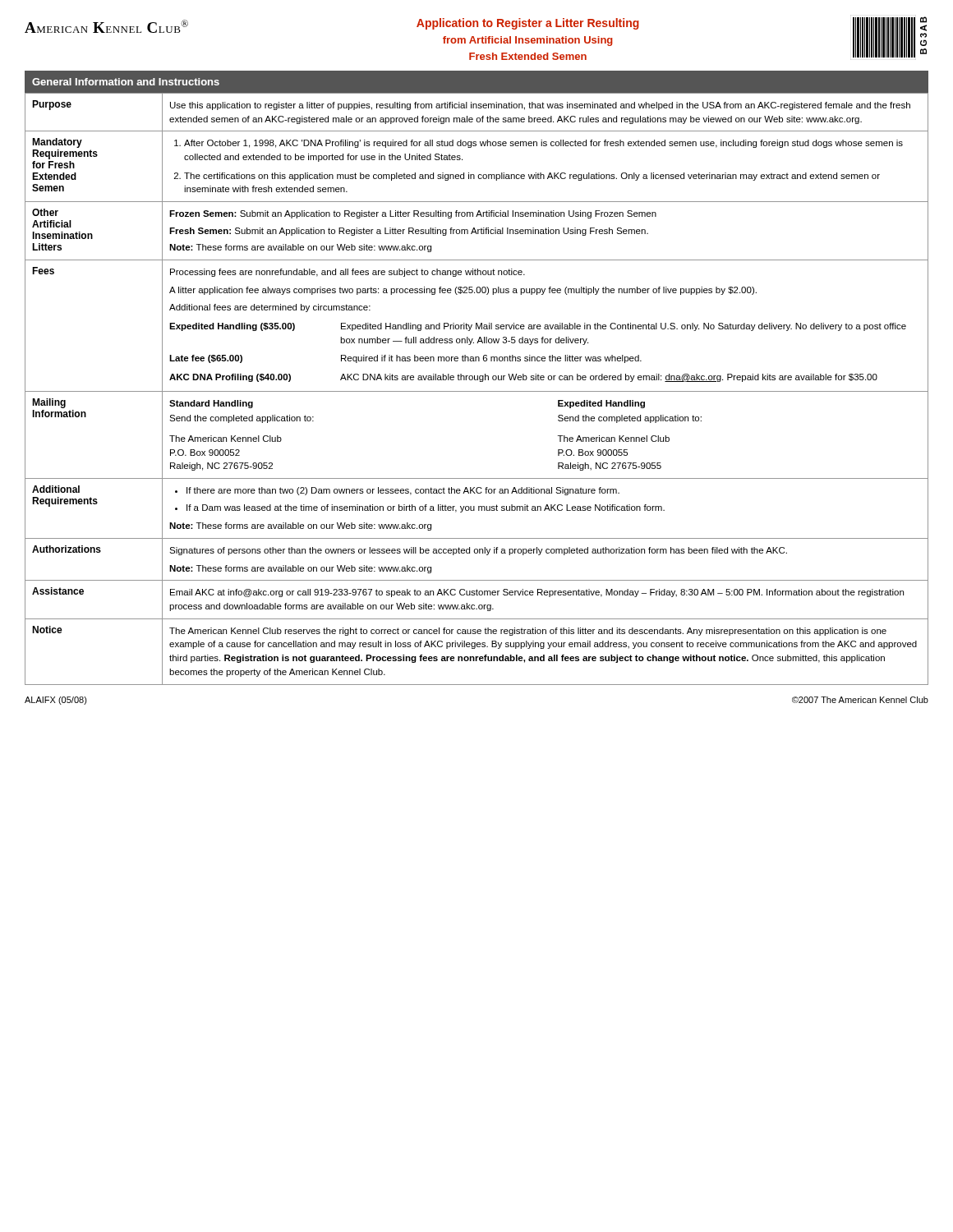This screenshot has height=1232, width=953.
Task: Click on the table containing "Expedited Handling and"
Action: click(x=476, y=389)
